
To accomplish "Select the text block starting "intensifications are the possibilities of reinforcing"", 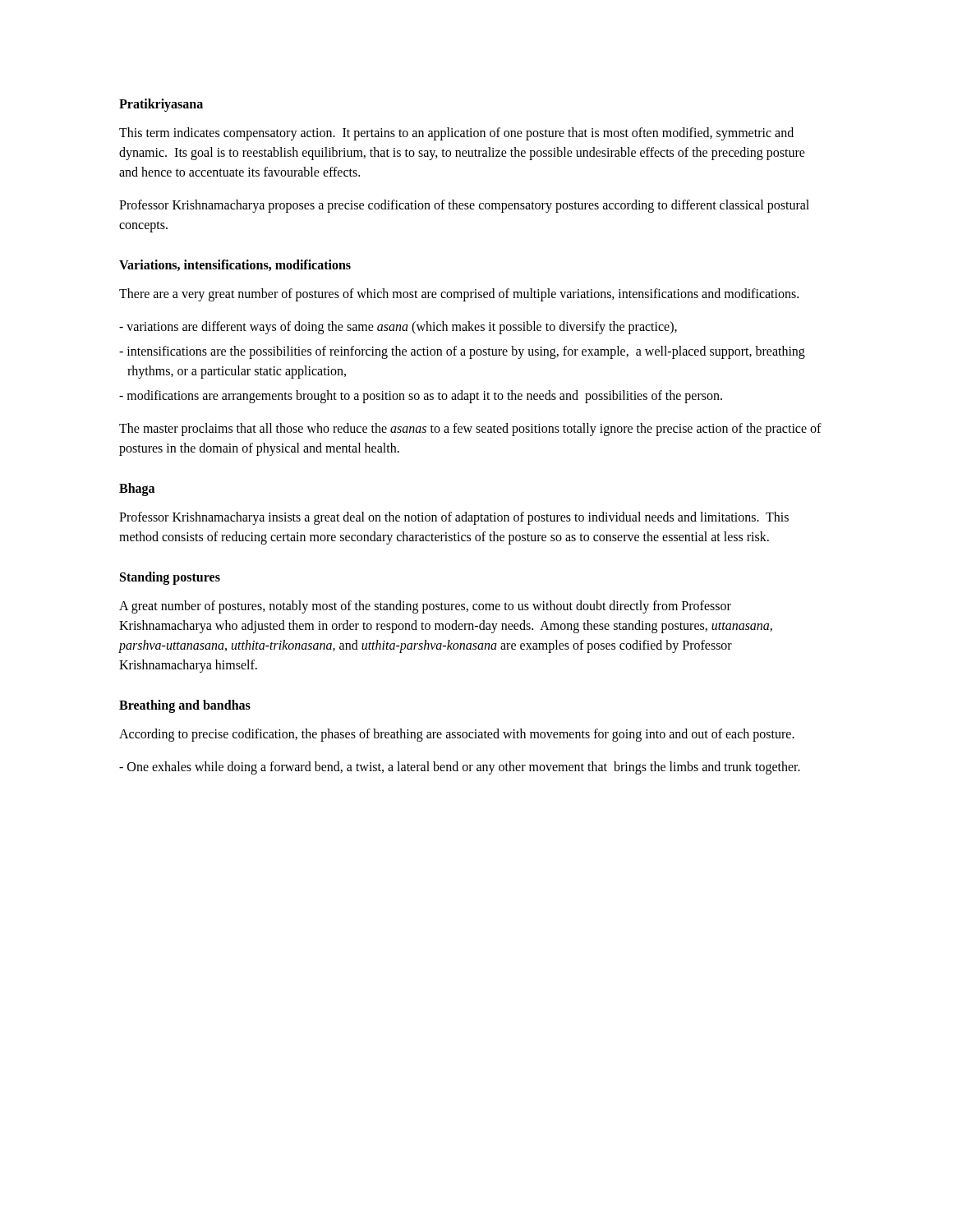I will (462, 361).
